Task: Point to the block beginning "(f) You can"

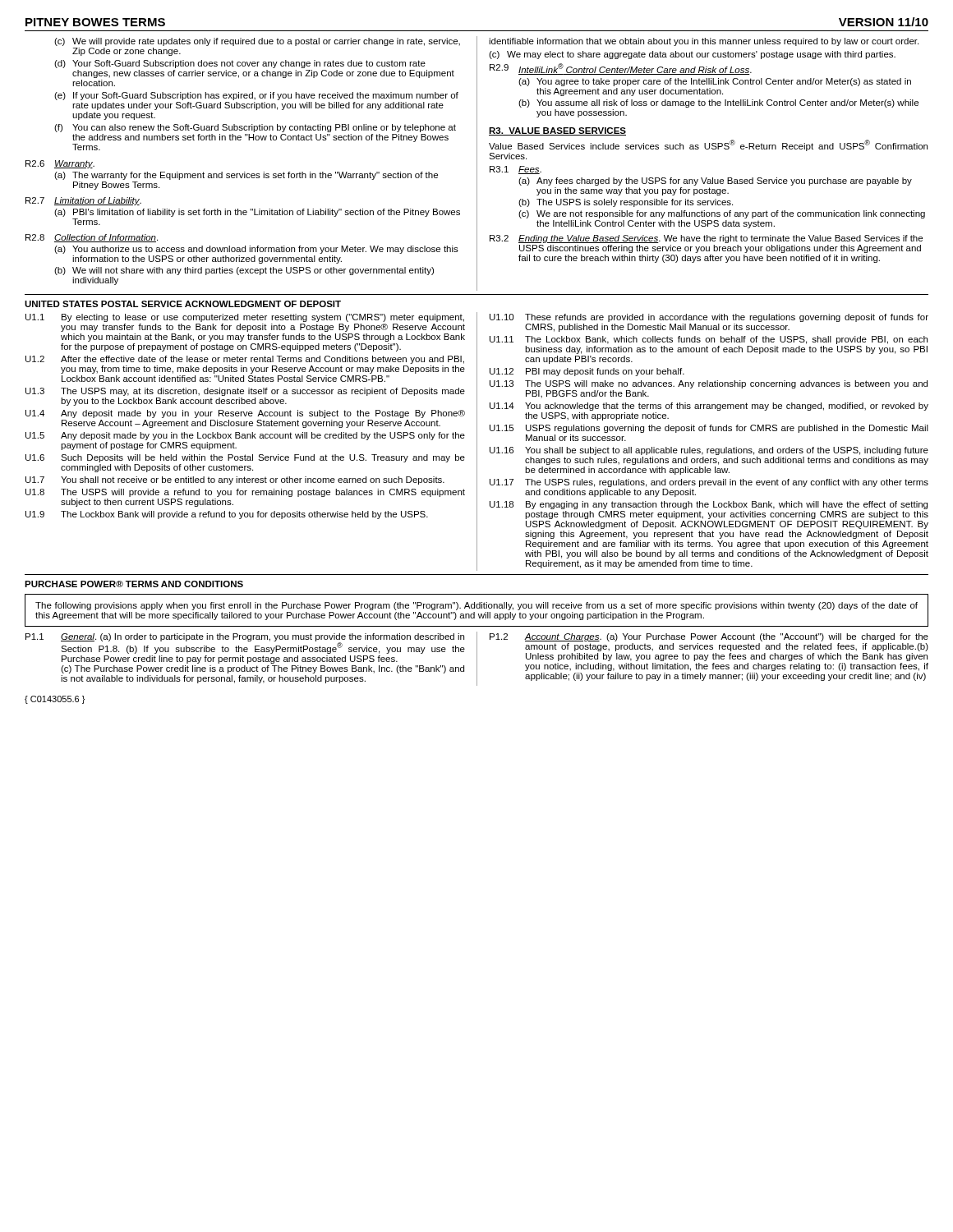Action: click(260, 137)
